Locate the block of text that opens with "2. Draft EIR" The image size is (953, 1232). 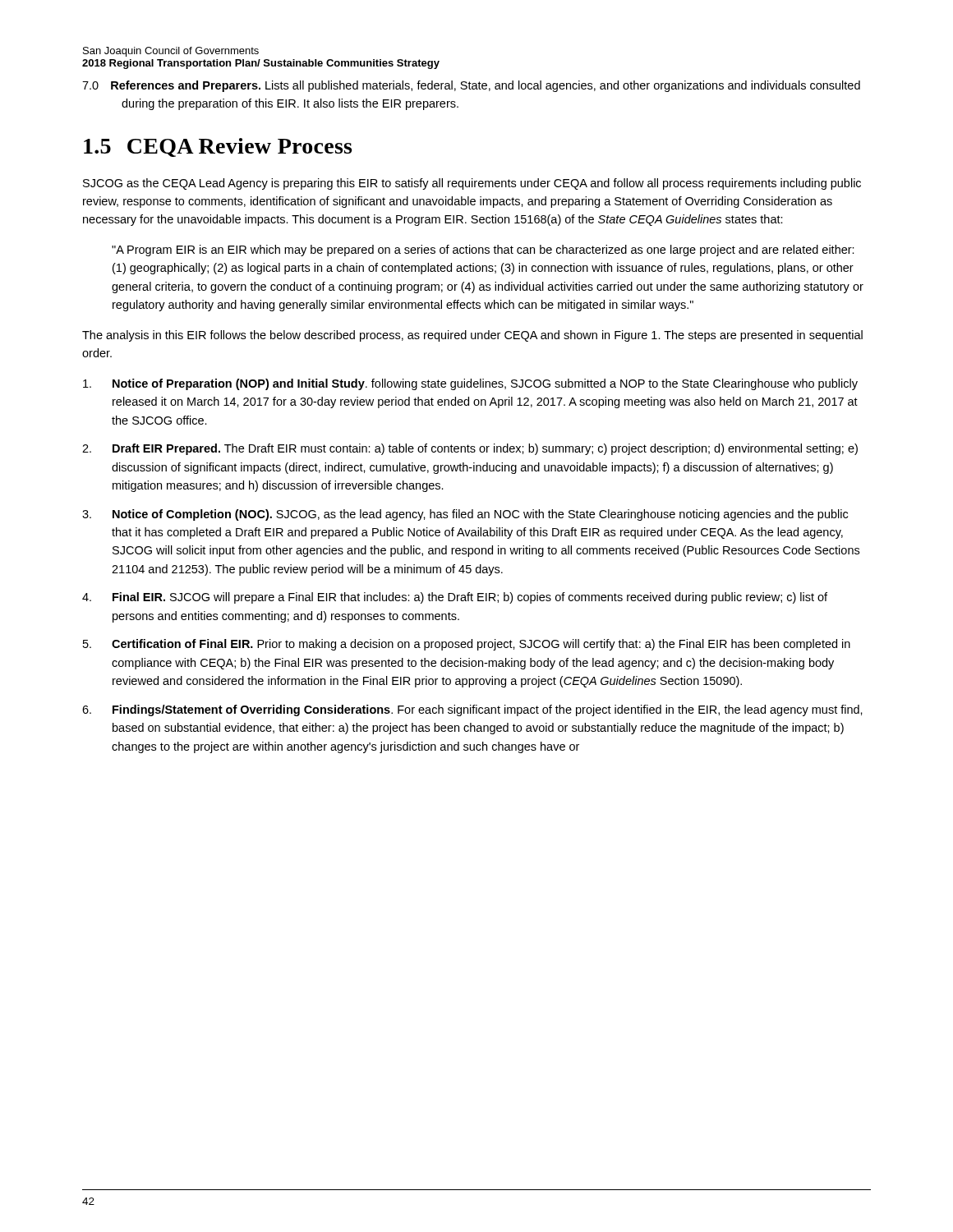[476, 467]
